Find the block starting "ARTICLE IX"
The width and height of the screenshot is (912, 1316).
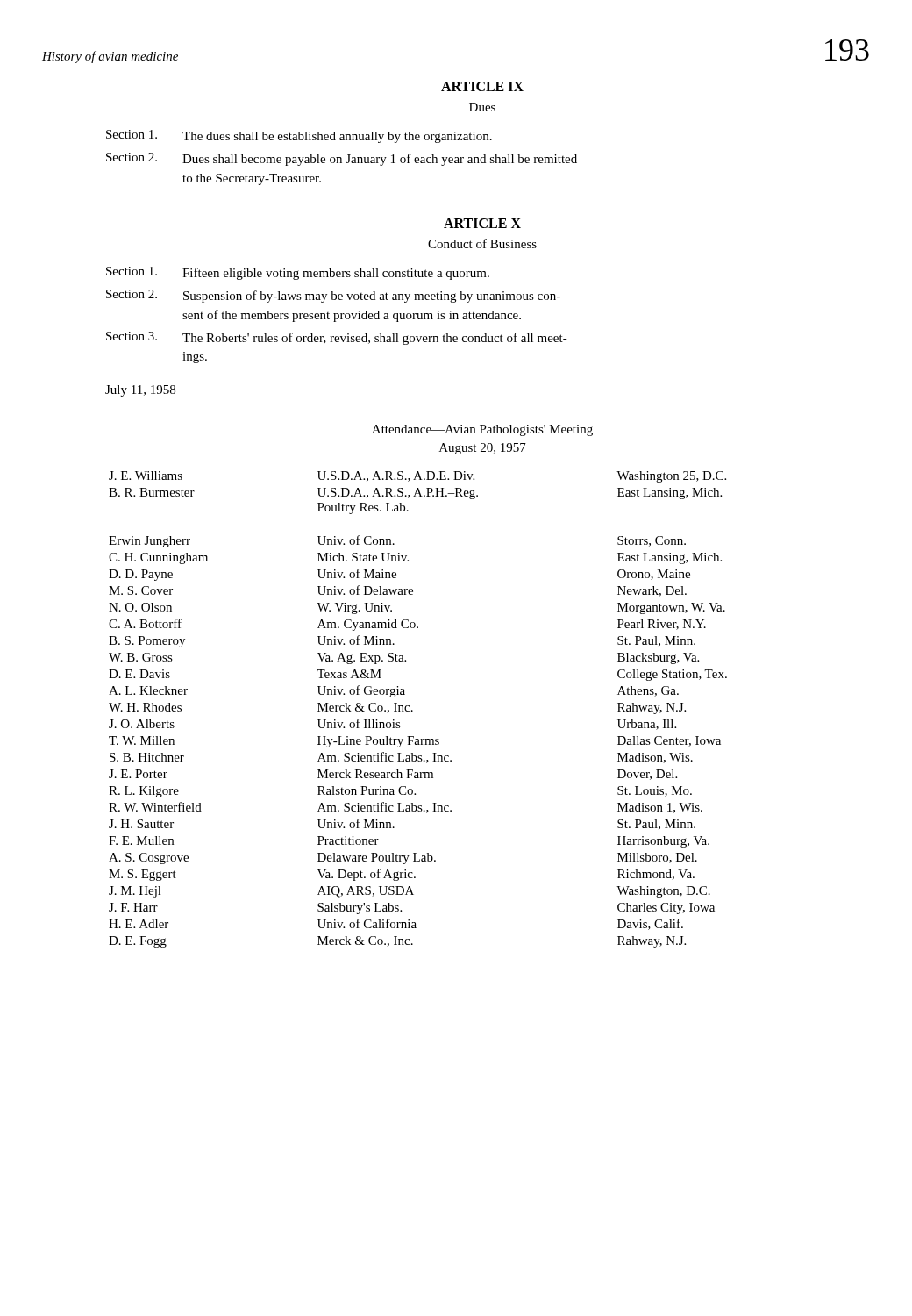pos(482,86)
